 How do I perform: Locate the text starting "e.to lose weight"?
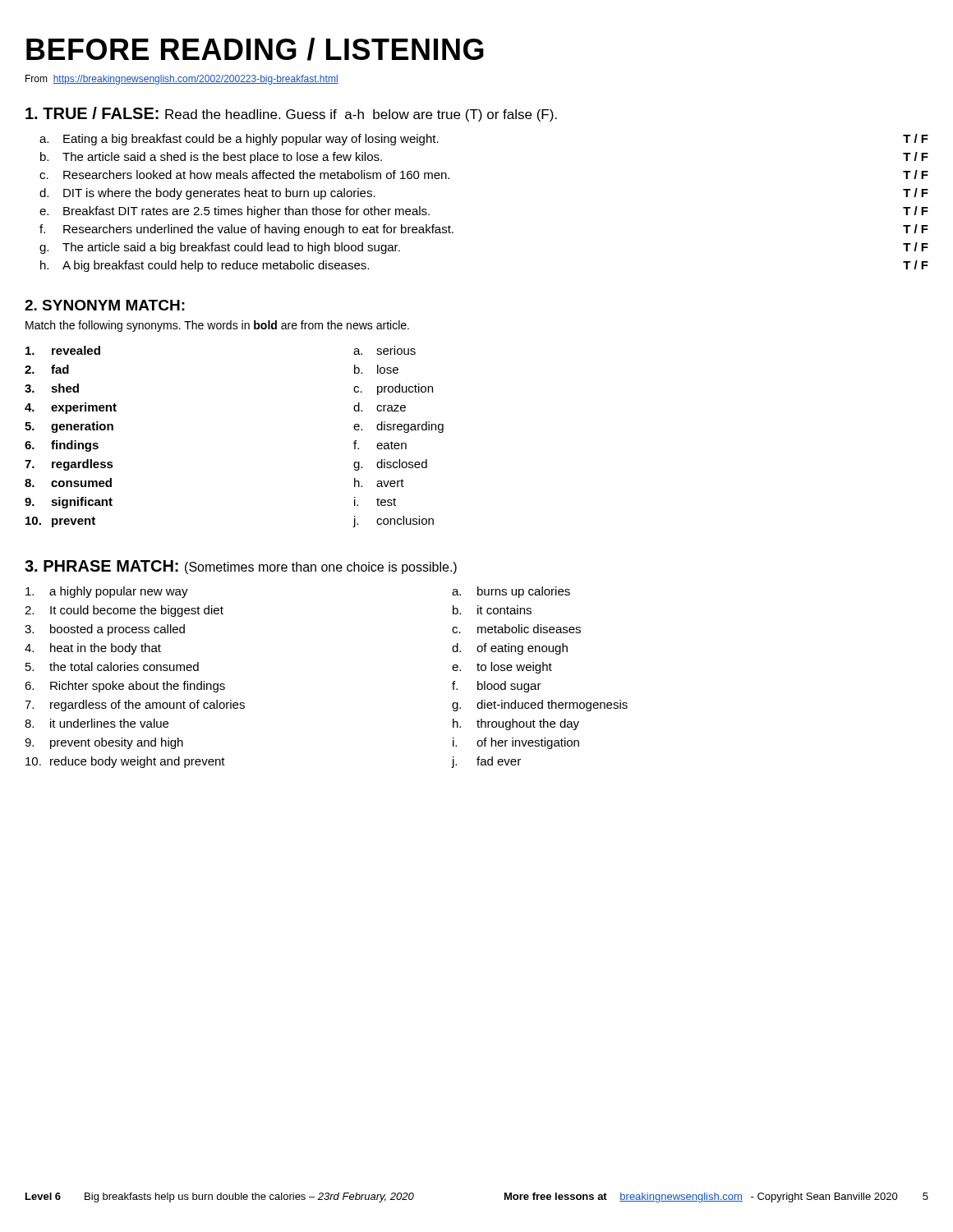point(502,667)
